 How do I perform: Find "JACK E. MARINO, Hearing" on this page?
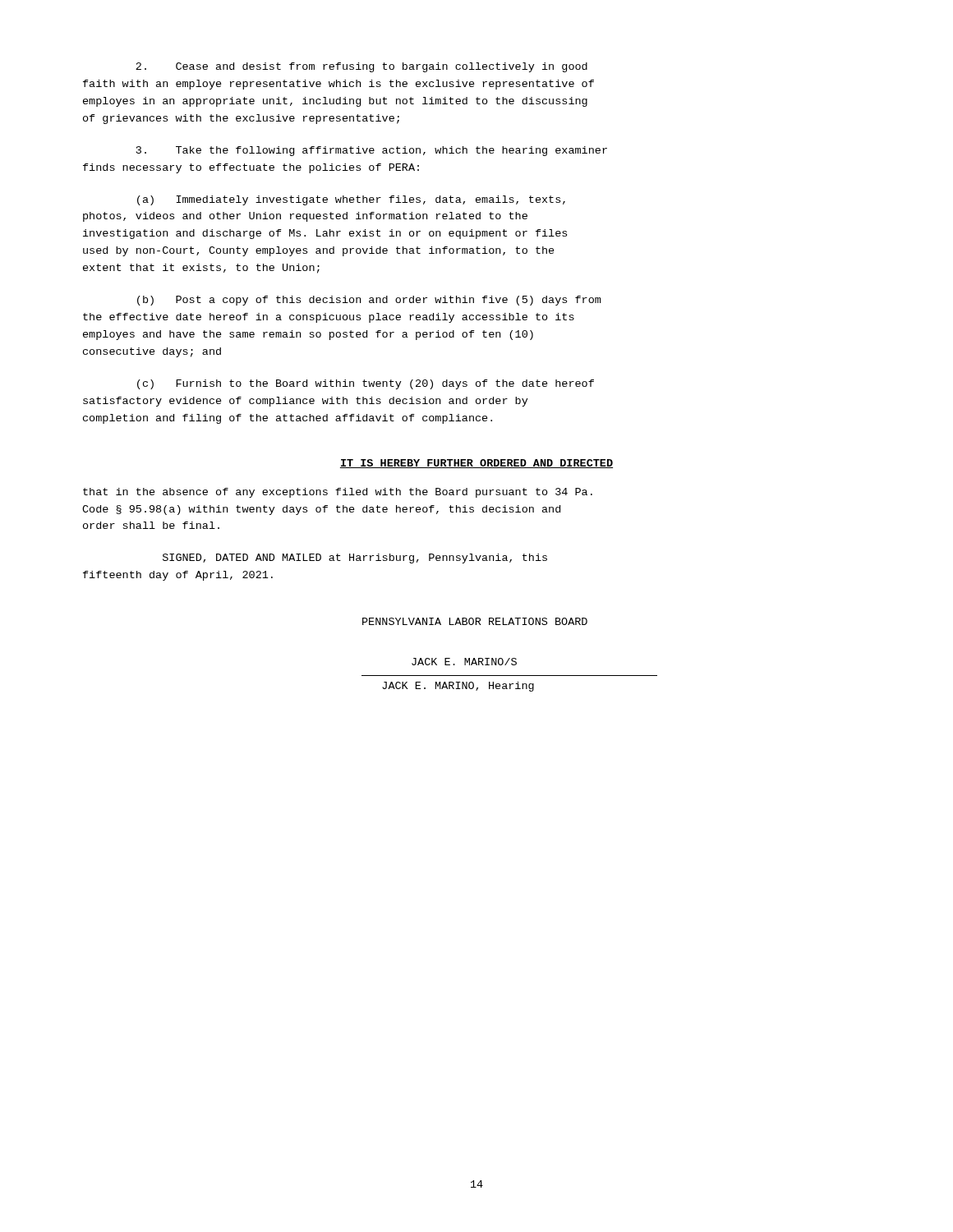click(509, 685)
